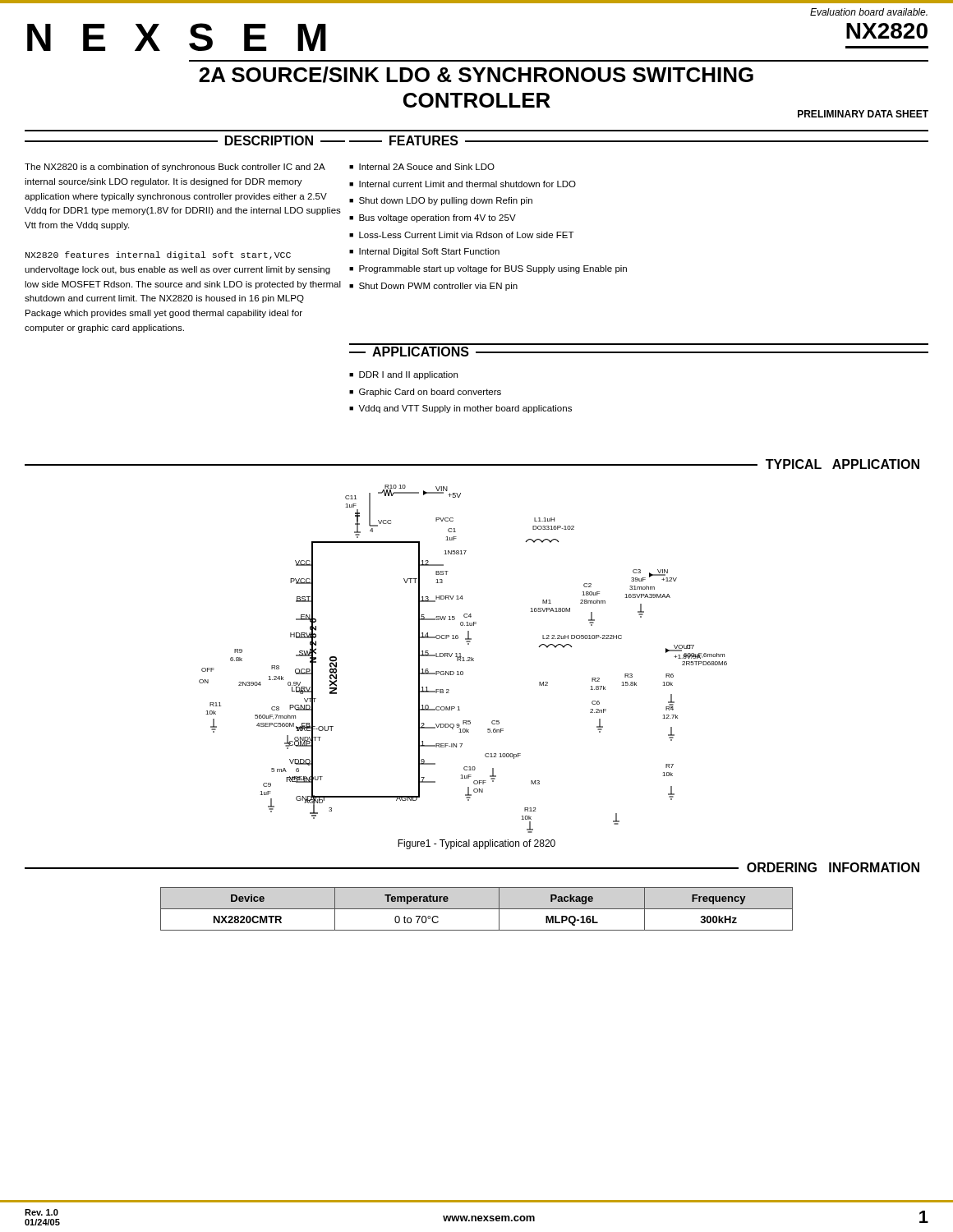
Task: Where is the caption that starts "Figure1 - Typical application of"?
Action: (x=476, y=843)
